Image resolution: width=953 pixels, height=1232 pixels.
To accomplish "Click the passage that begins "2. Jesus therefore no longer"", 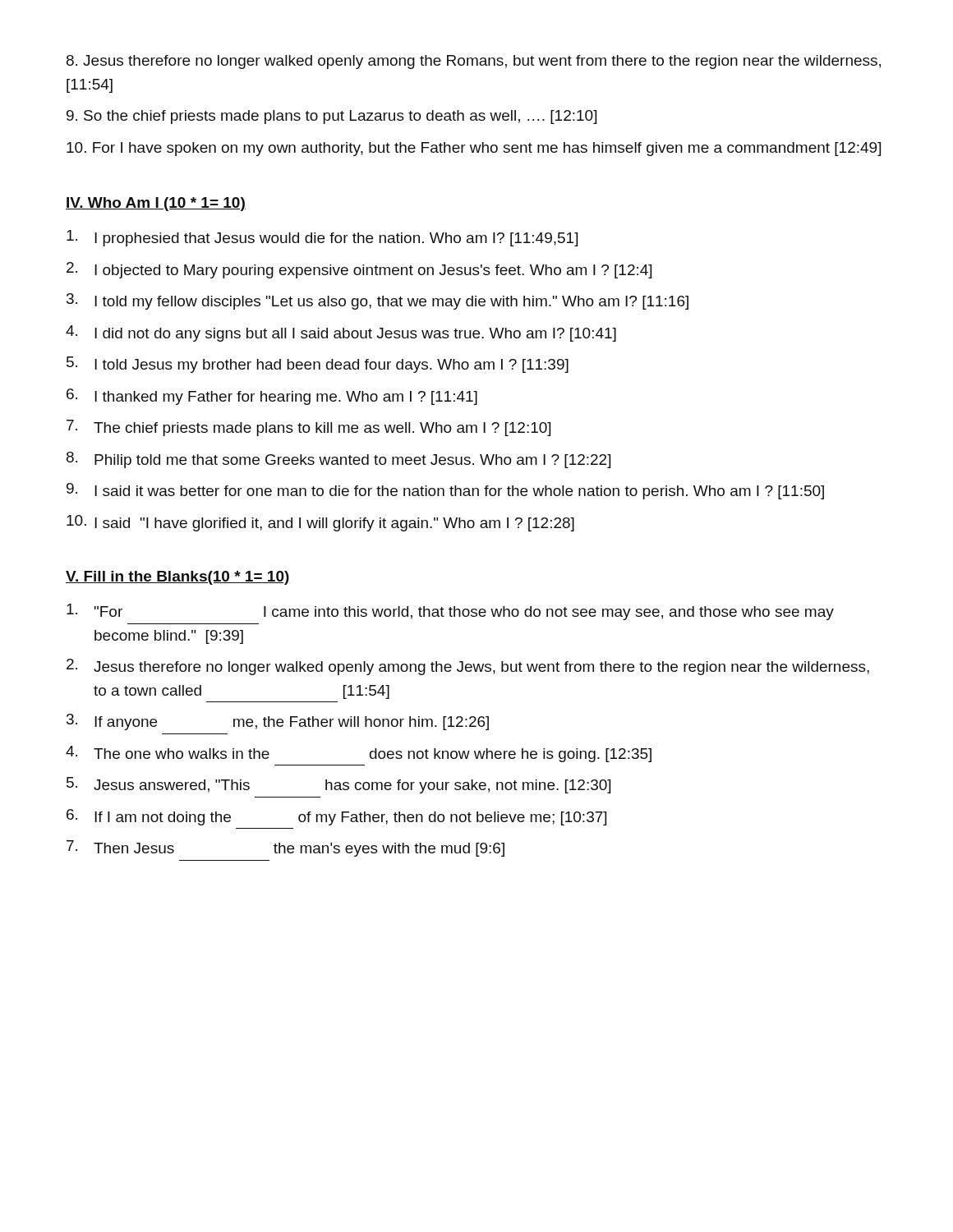I will click(476, 679).
